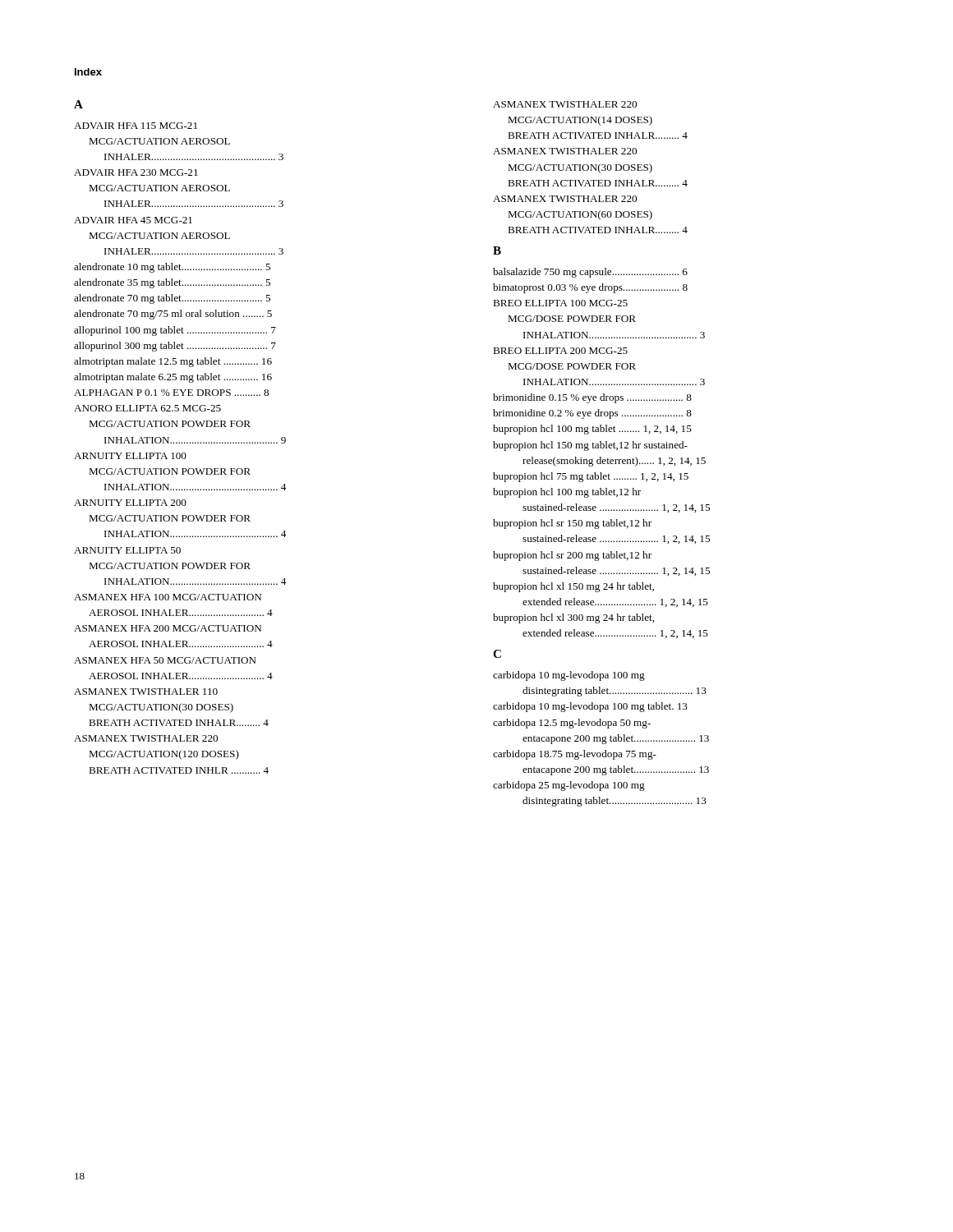Select the list item that says "ADVAIR HFA 230 MCG-21"
The height and width of the screenshot is (1232, 953).
point(179,188)
